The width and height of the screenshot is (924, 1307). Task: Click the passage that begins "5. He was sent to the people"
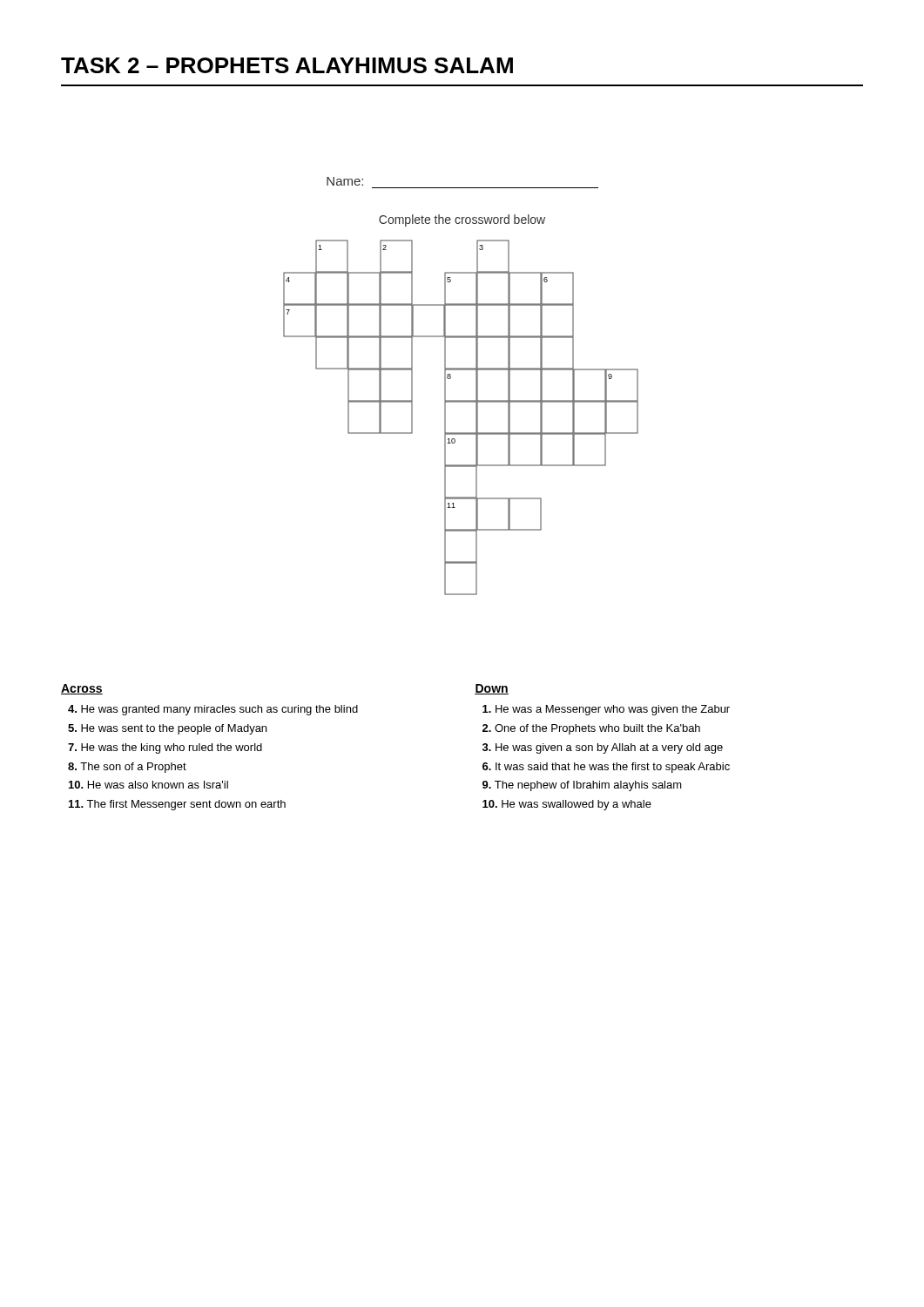168,728
